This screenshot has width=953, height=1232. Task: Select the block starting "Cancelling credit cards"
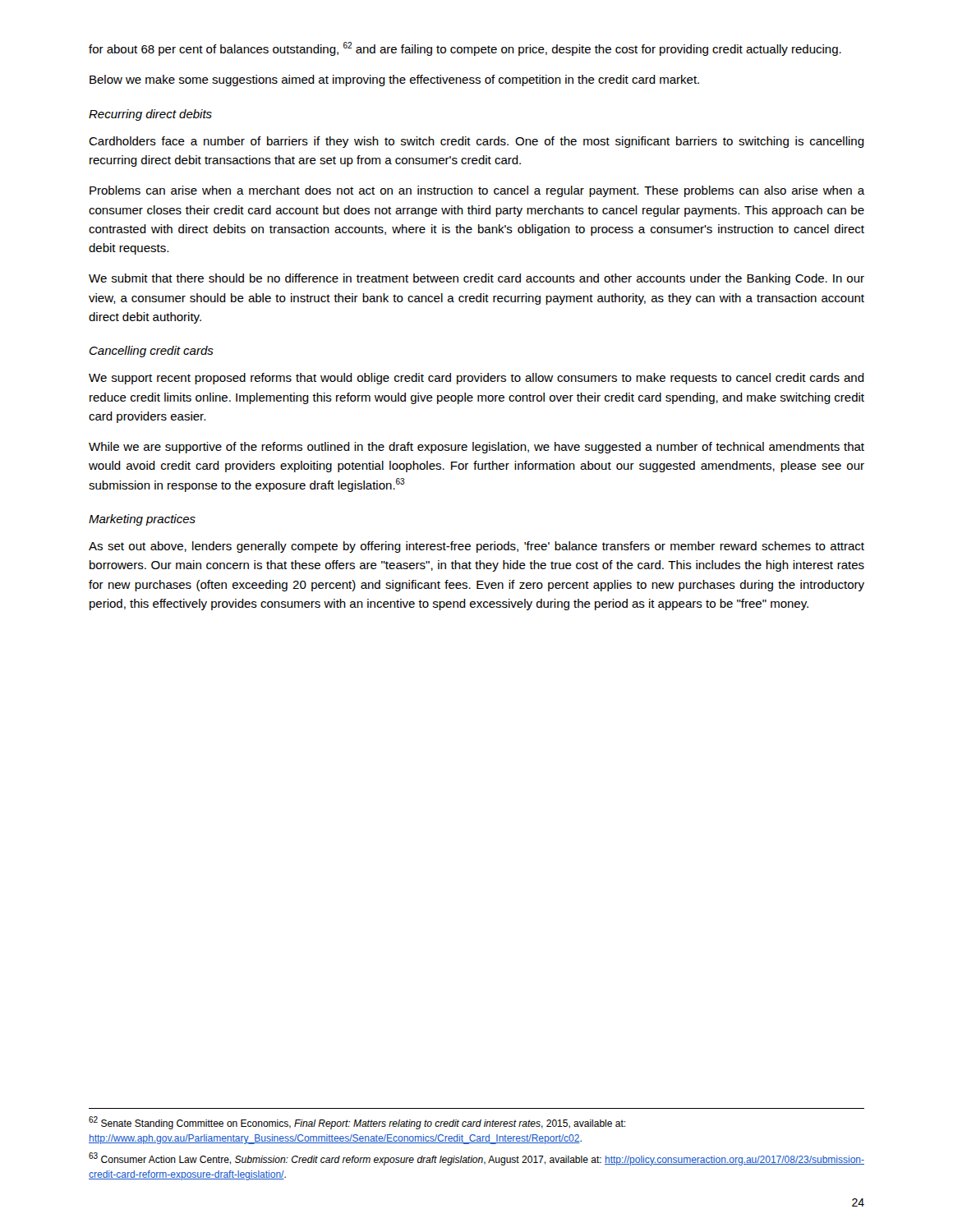pos(152,352)
